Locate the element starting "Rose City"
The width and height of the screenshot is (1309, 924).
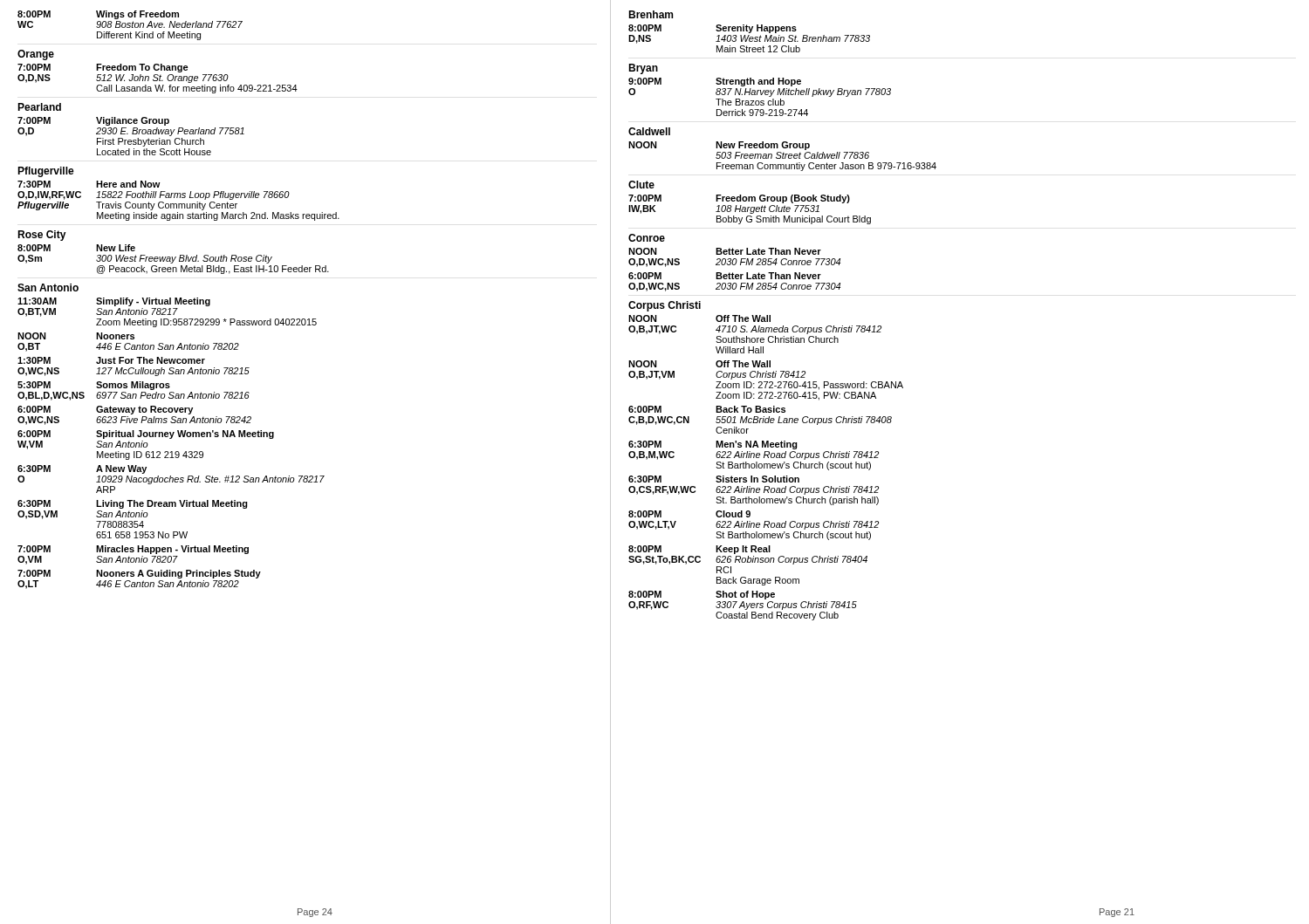coord(42,235)
